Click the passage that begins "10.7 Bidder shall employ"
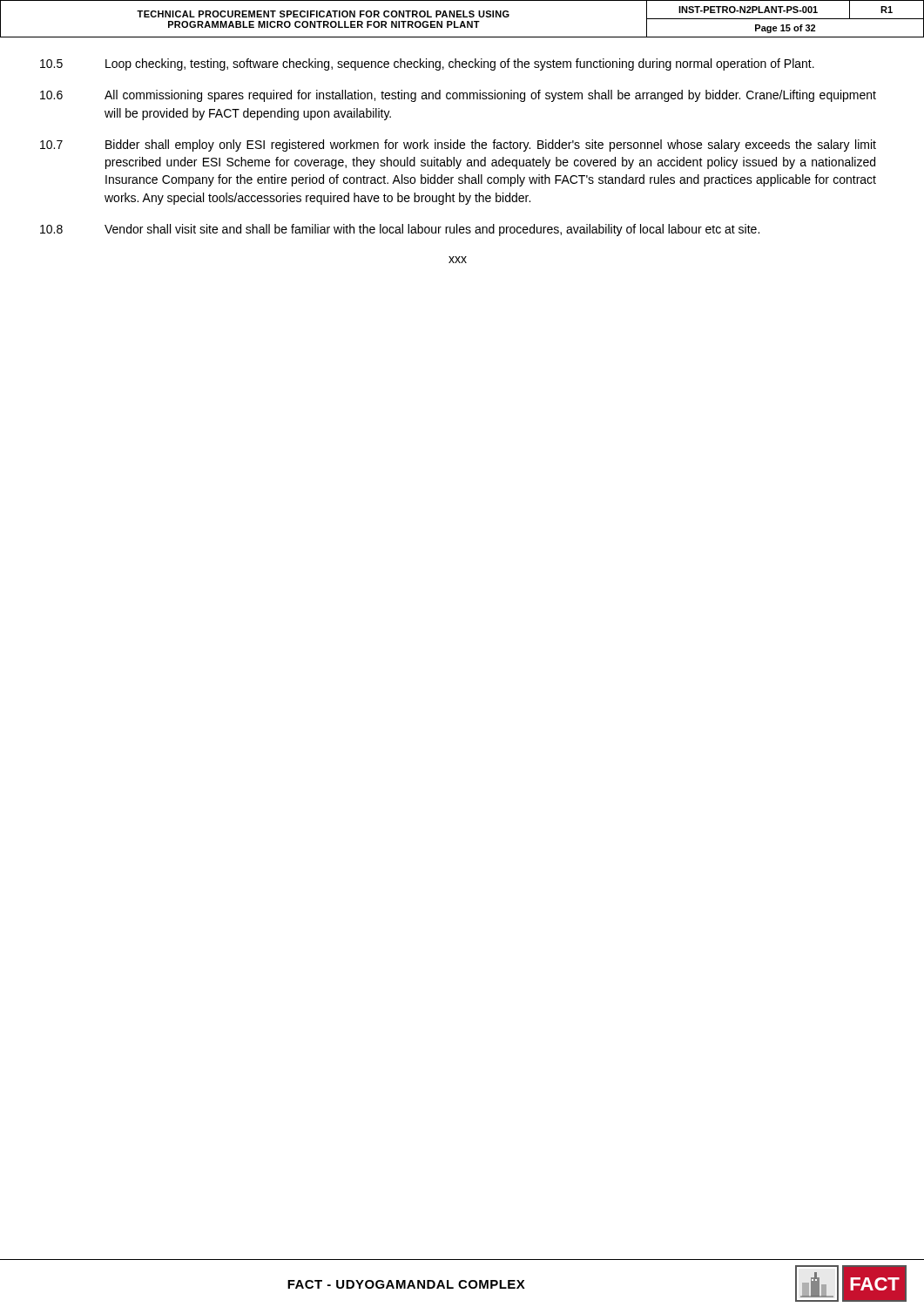The width and height of the screenshot is (924, 1307). [458, 171]
